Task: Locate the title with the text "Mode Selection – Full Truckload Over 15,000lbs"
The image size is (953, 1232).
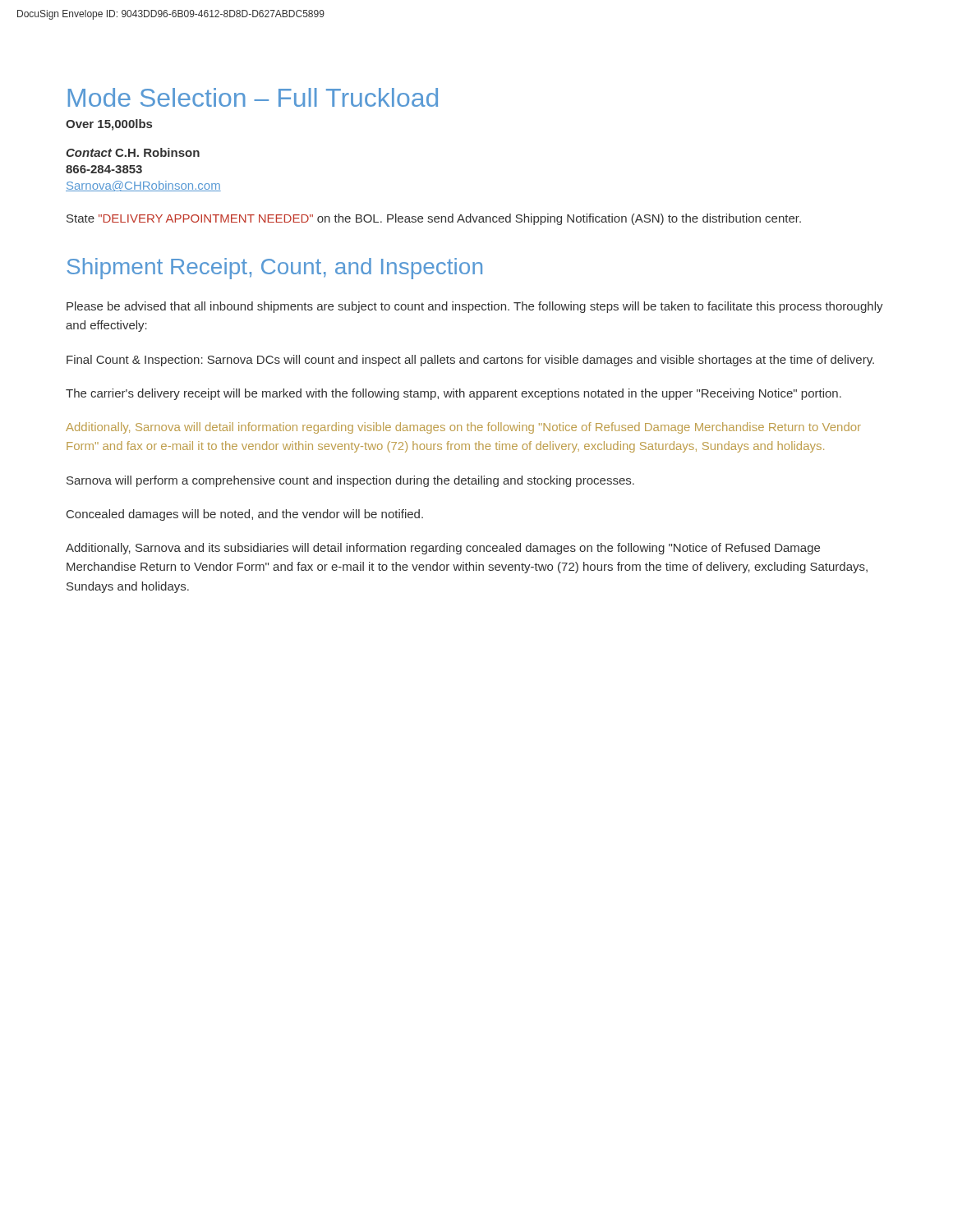Action: tap(253, 97)
